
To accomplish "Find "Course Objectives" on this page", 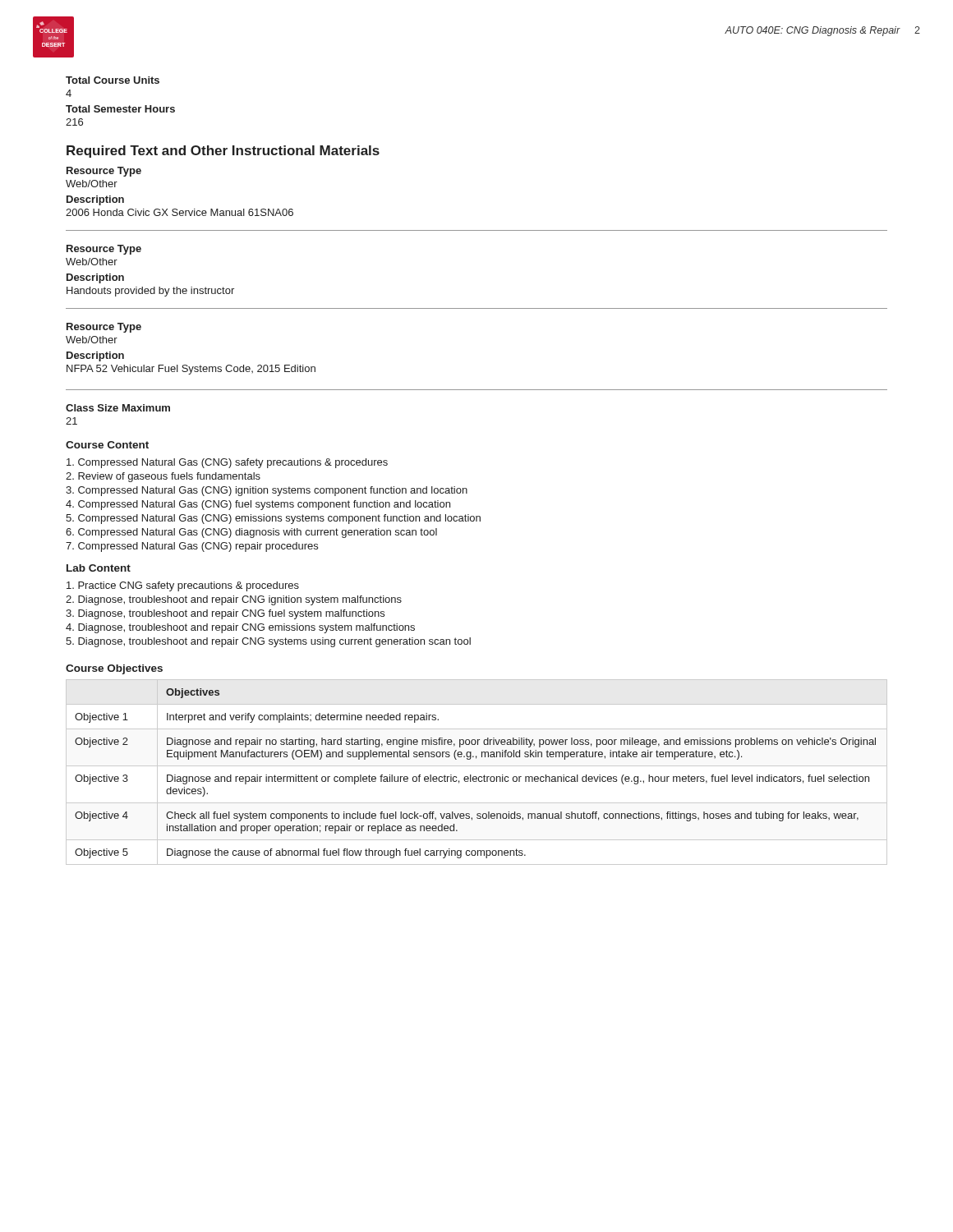I will [x=114, y=668].
